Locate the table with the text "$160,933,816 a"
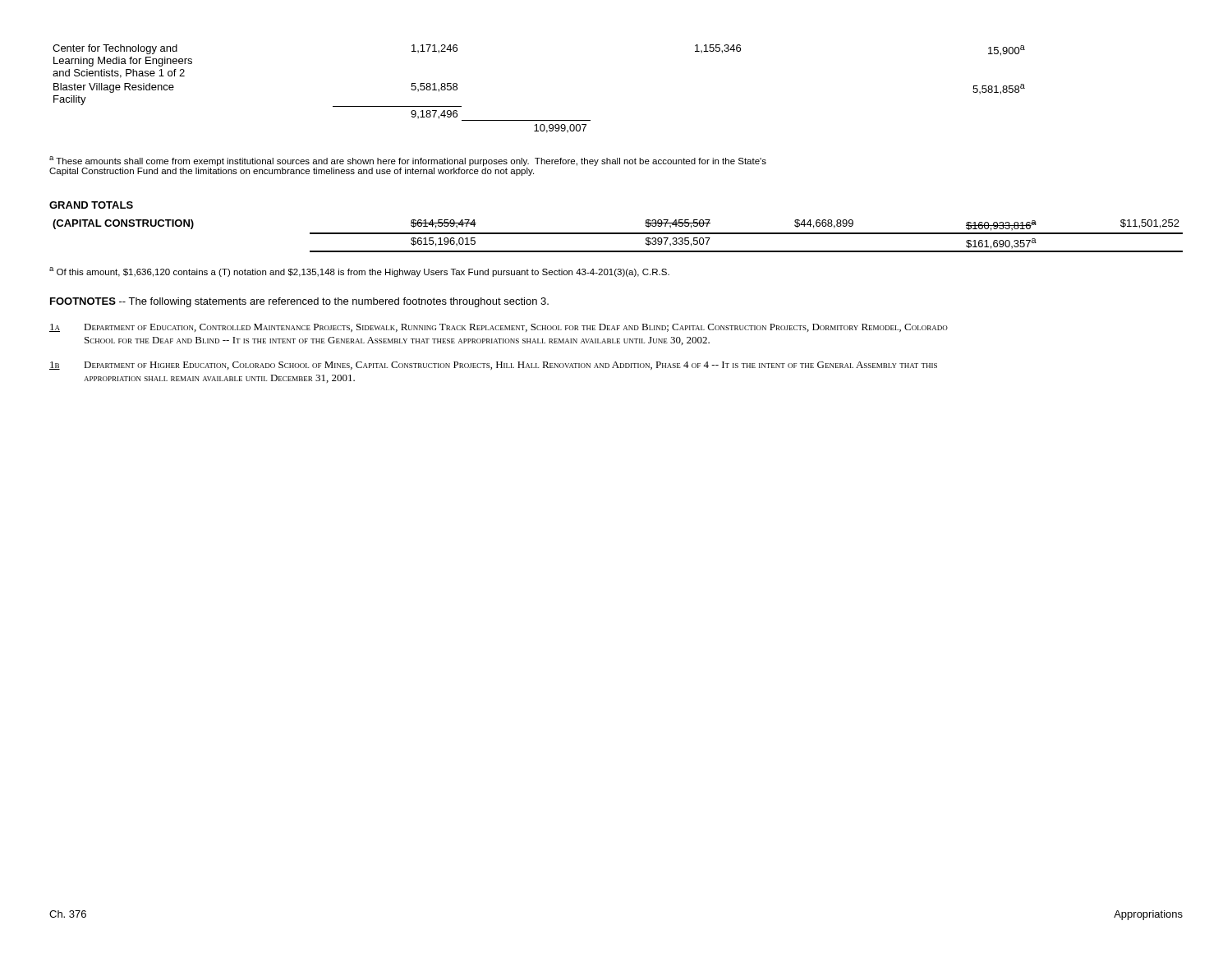This screenshot has width=1232, height=953. click(x=616, y=234)
